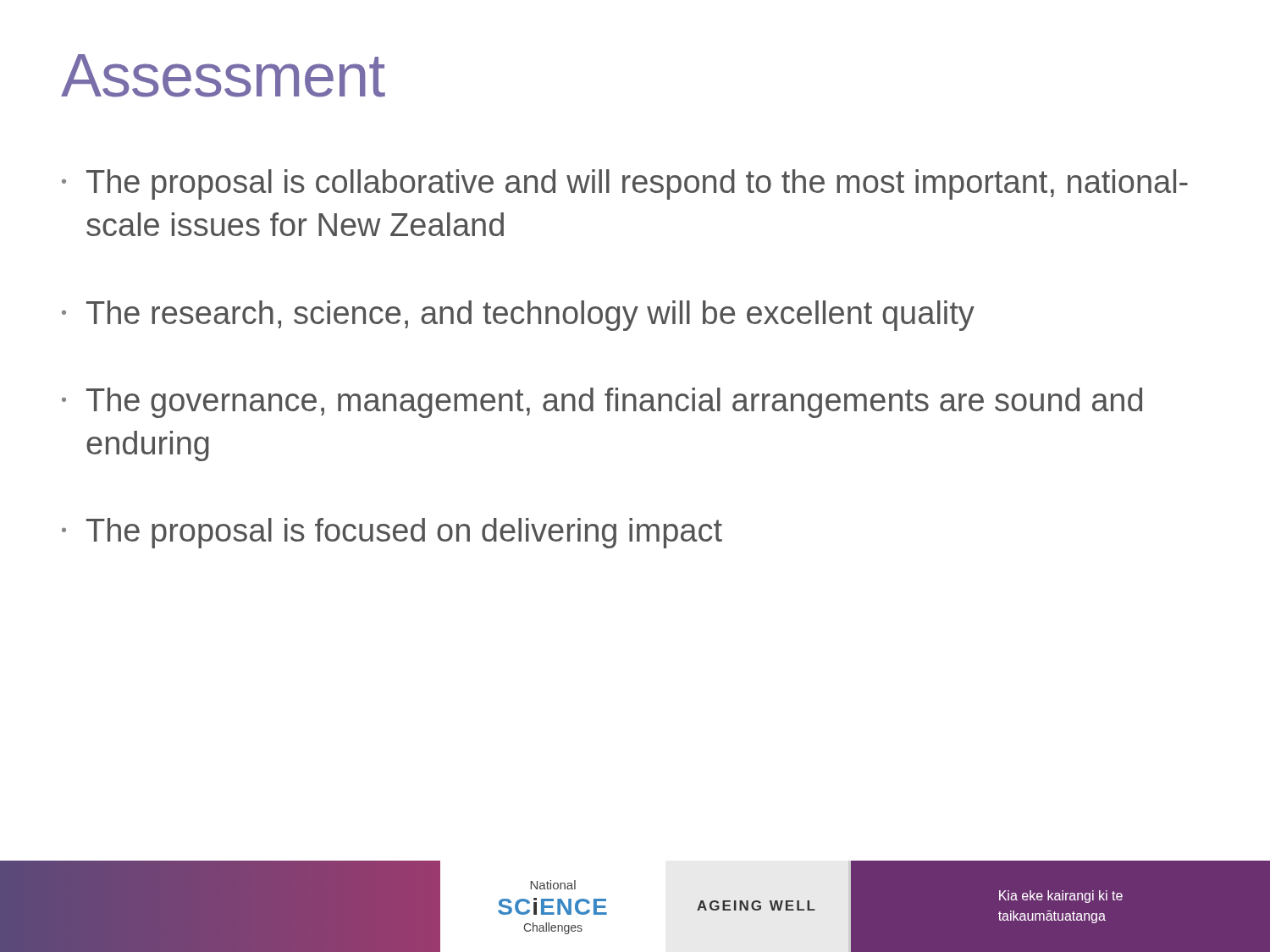
Task: Locate the text block starting "• The governance, management, and"
Action: coord(632,422)
